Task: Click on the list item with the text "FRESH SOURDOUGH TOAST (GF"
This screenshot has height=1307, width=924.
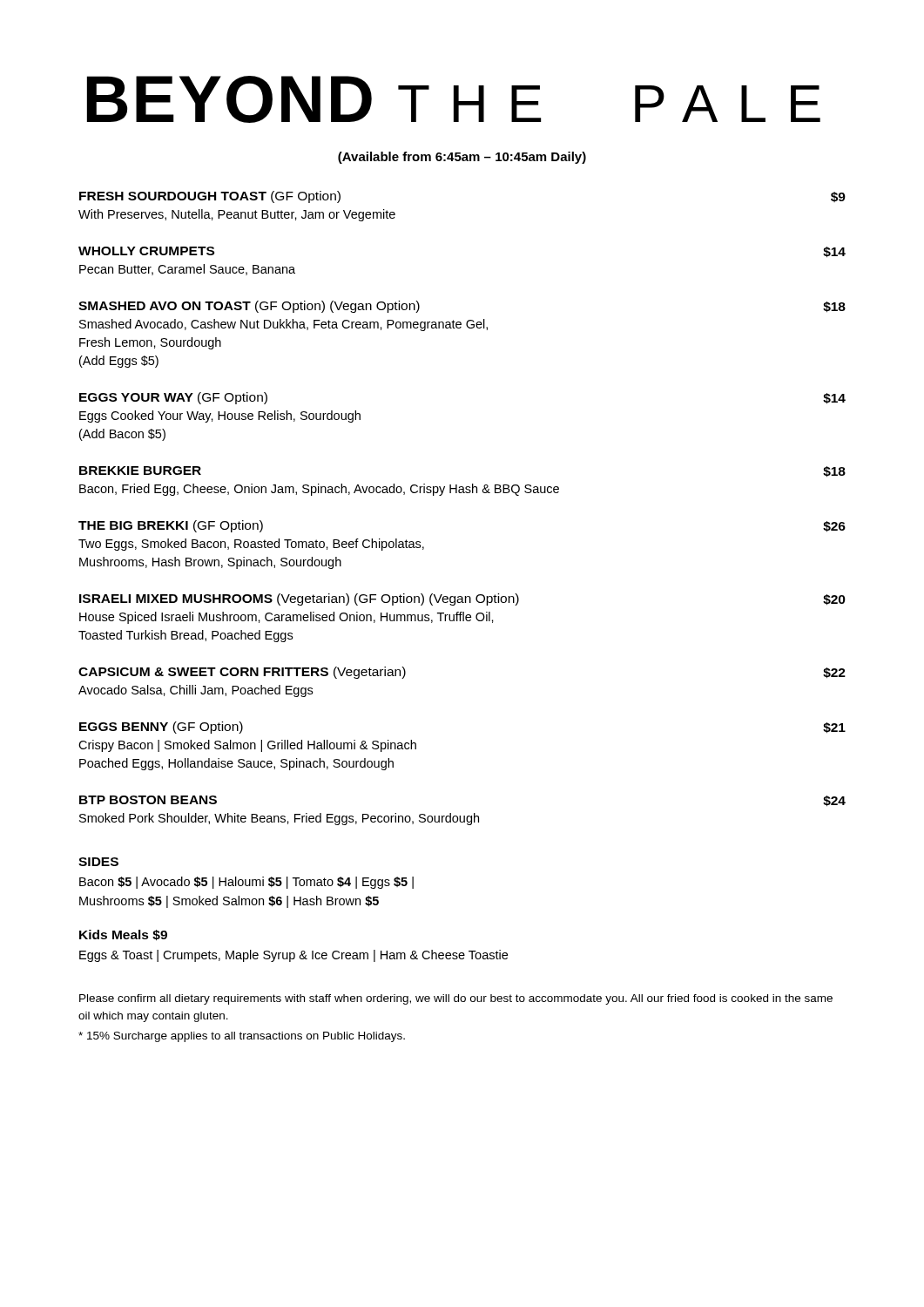Action: pos(212,196)
